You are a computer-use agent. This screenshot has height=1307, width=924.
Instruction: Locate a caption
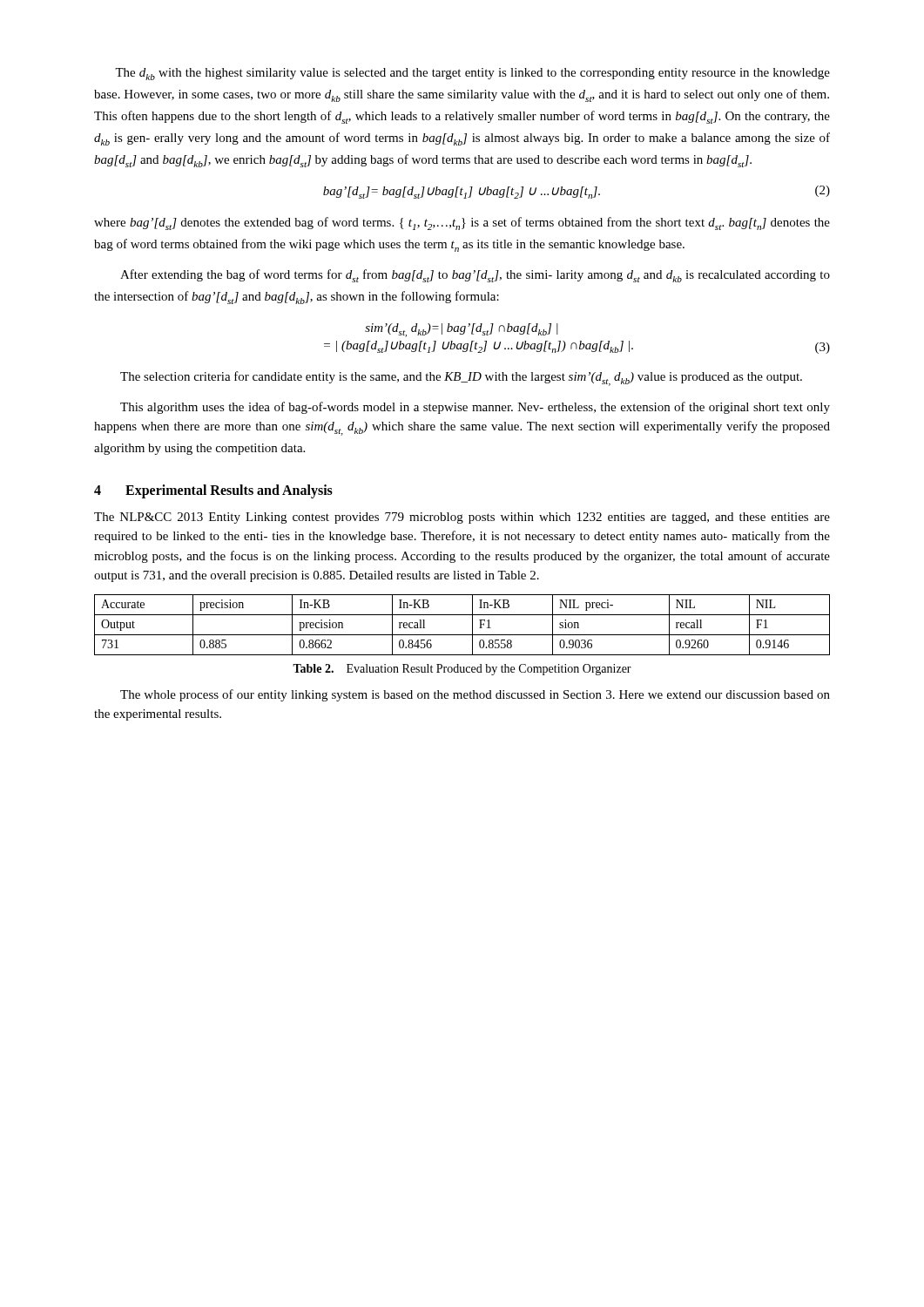point(462,668)
